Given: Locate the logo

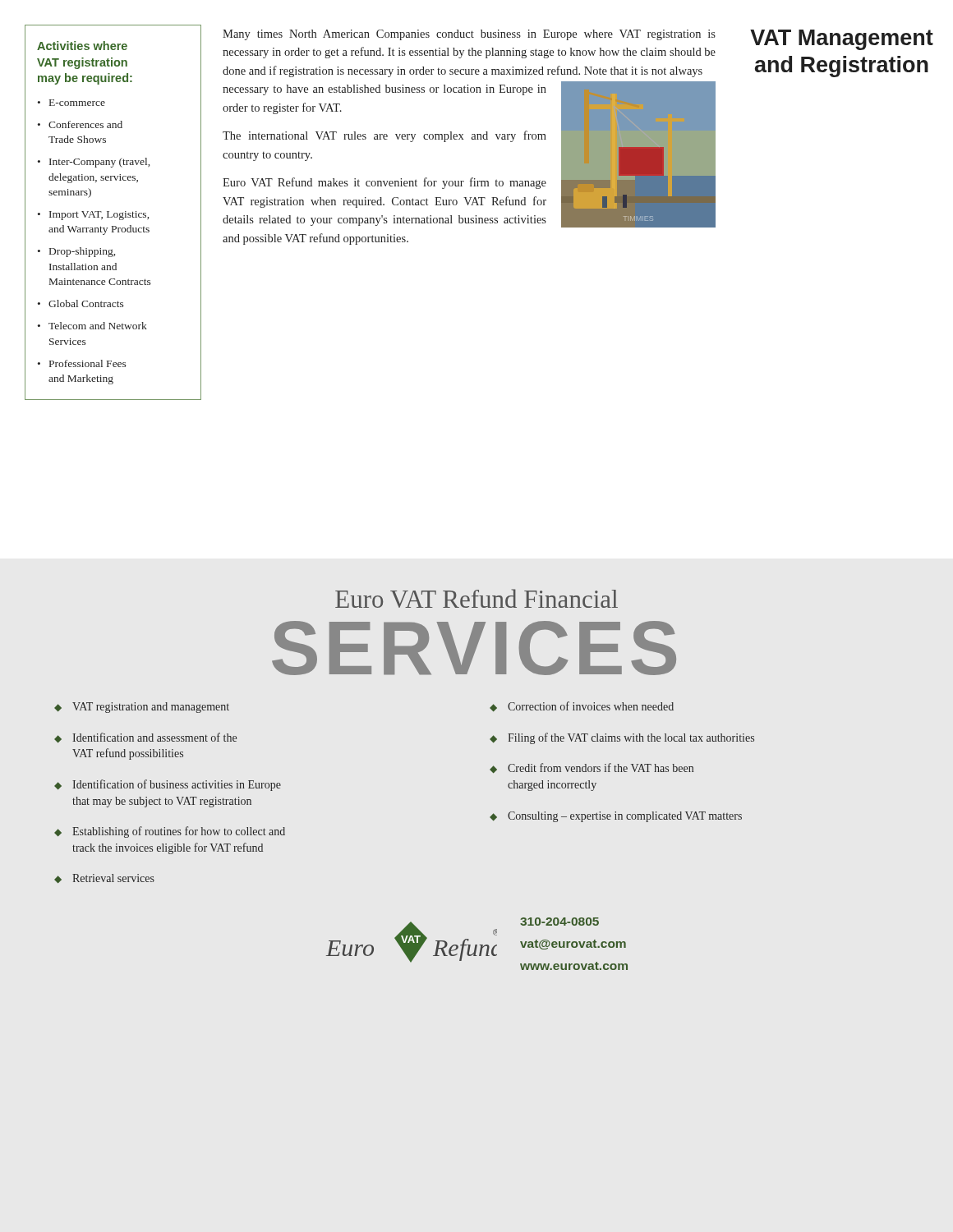Looking at the screenshot, I should [x=411, y=943].
